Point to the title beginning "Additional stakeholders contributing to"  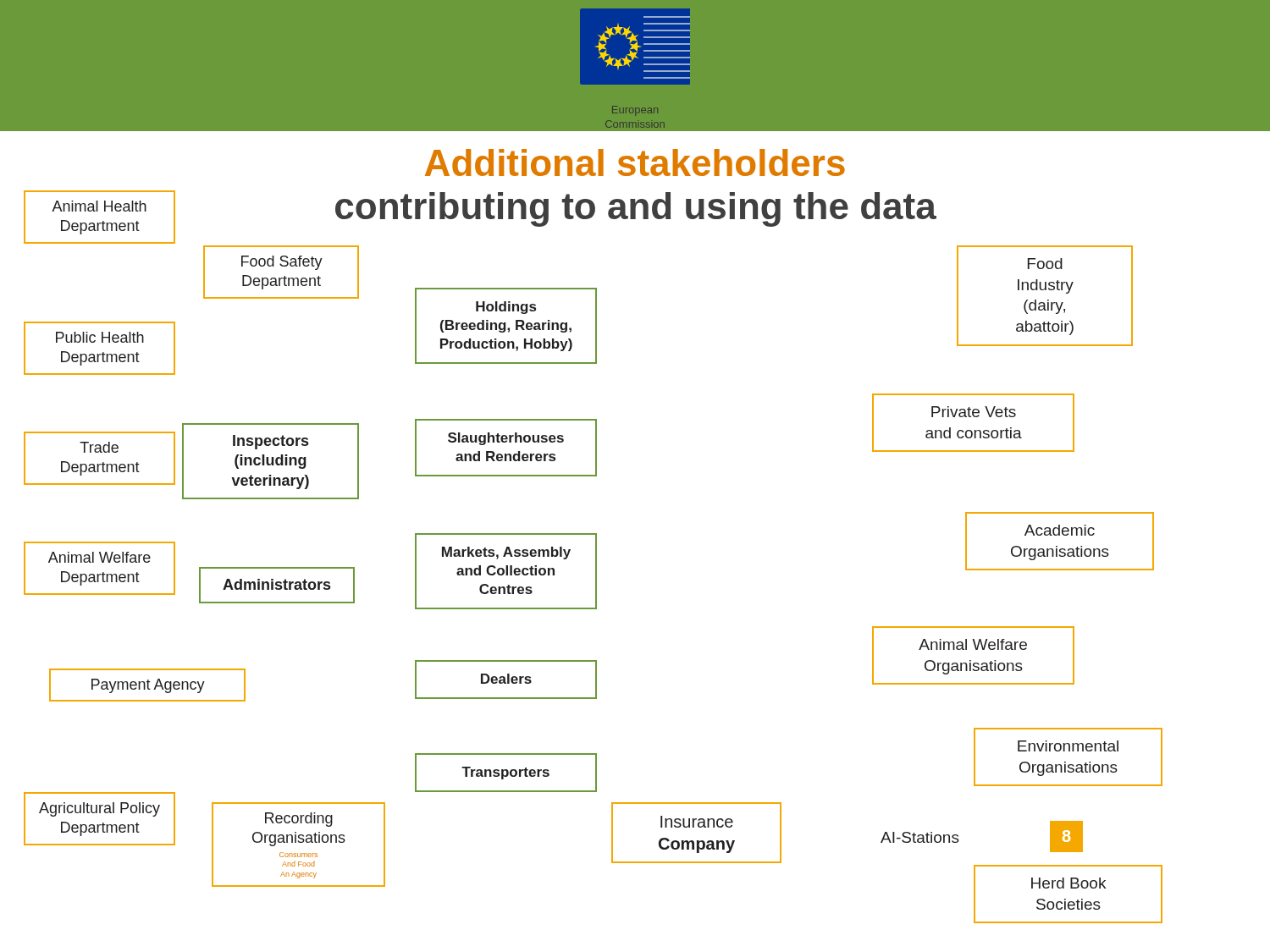point(635,184)
